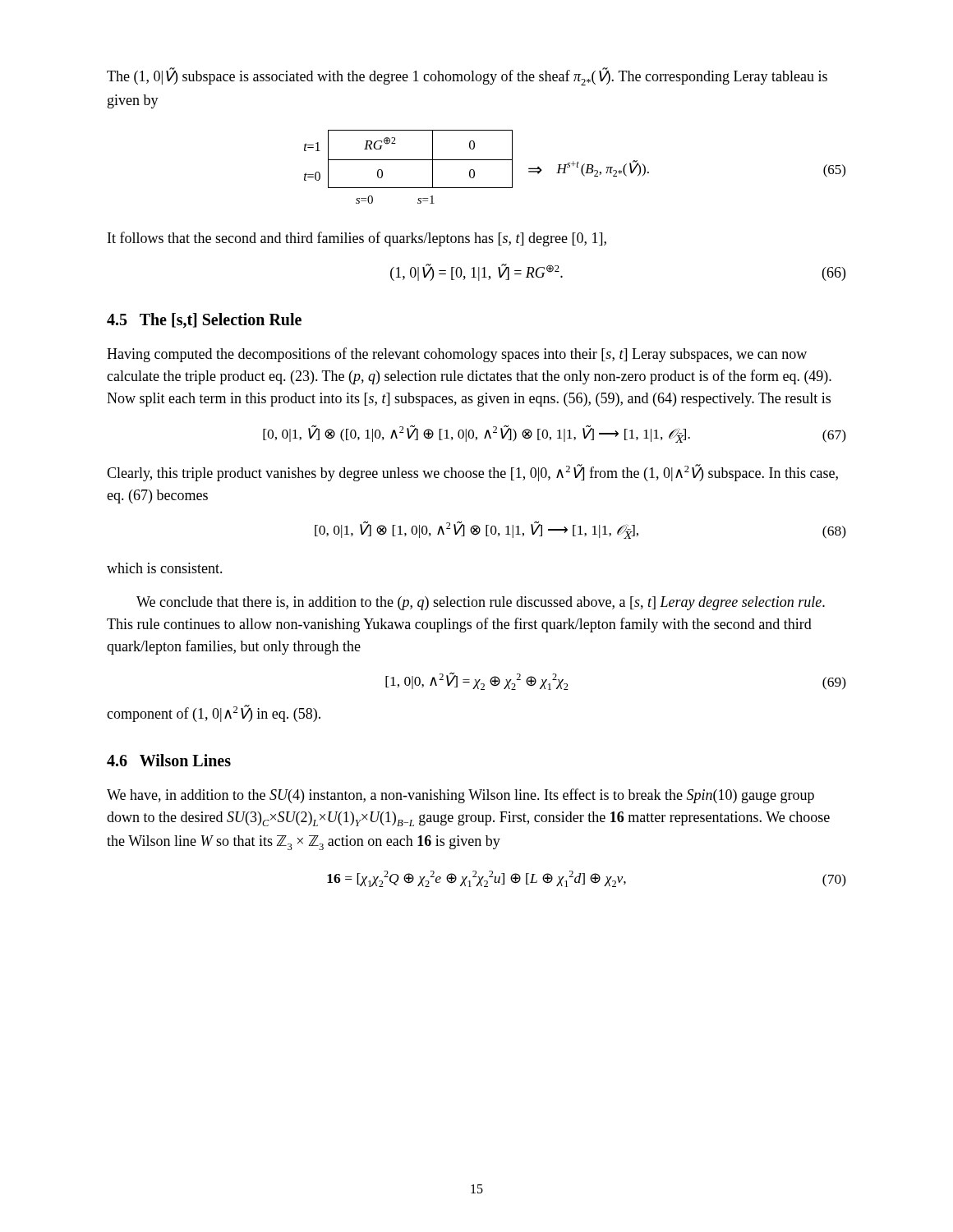Find the text starting "We have, in"
This screenshot has height=1232, width=953.
[x=468, y=820]
